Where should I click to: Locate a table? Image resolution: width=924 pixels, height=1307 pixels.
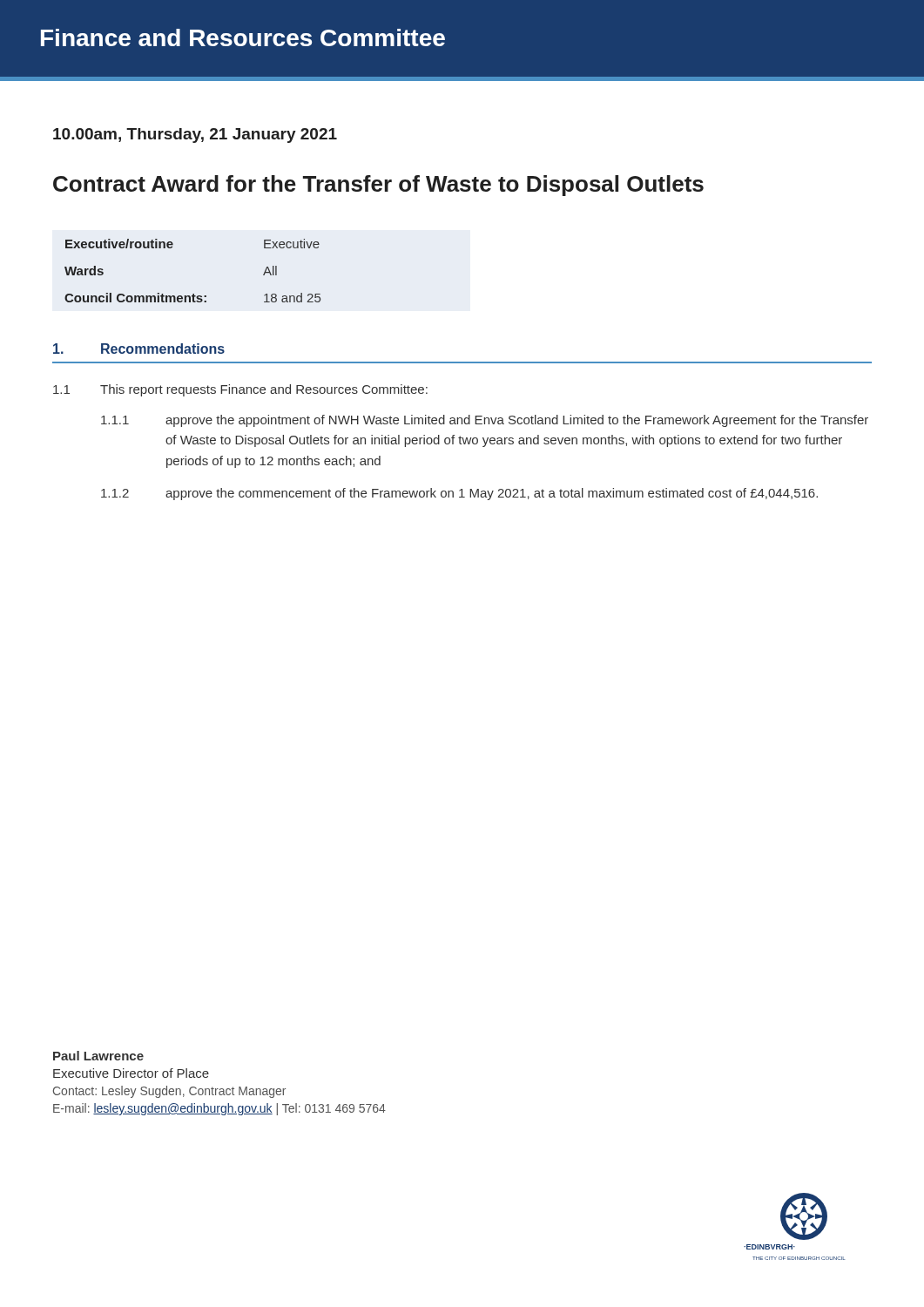462,270
